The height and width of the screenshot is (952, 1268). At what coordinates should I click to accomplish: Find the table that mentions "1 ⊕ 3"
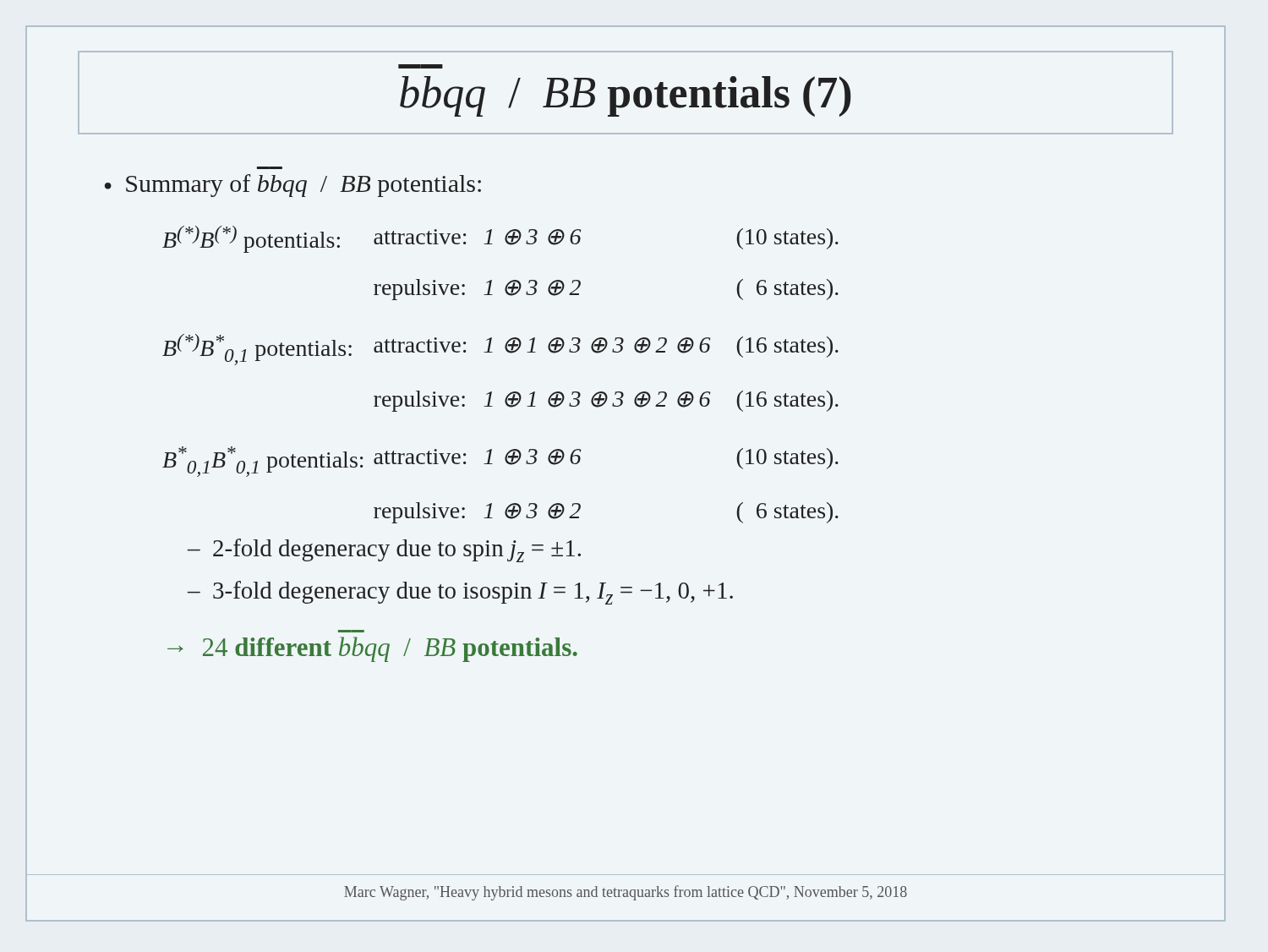coord(509,374)
